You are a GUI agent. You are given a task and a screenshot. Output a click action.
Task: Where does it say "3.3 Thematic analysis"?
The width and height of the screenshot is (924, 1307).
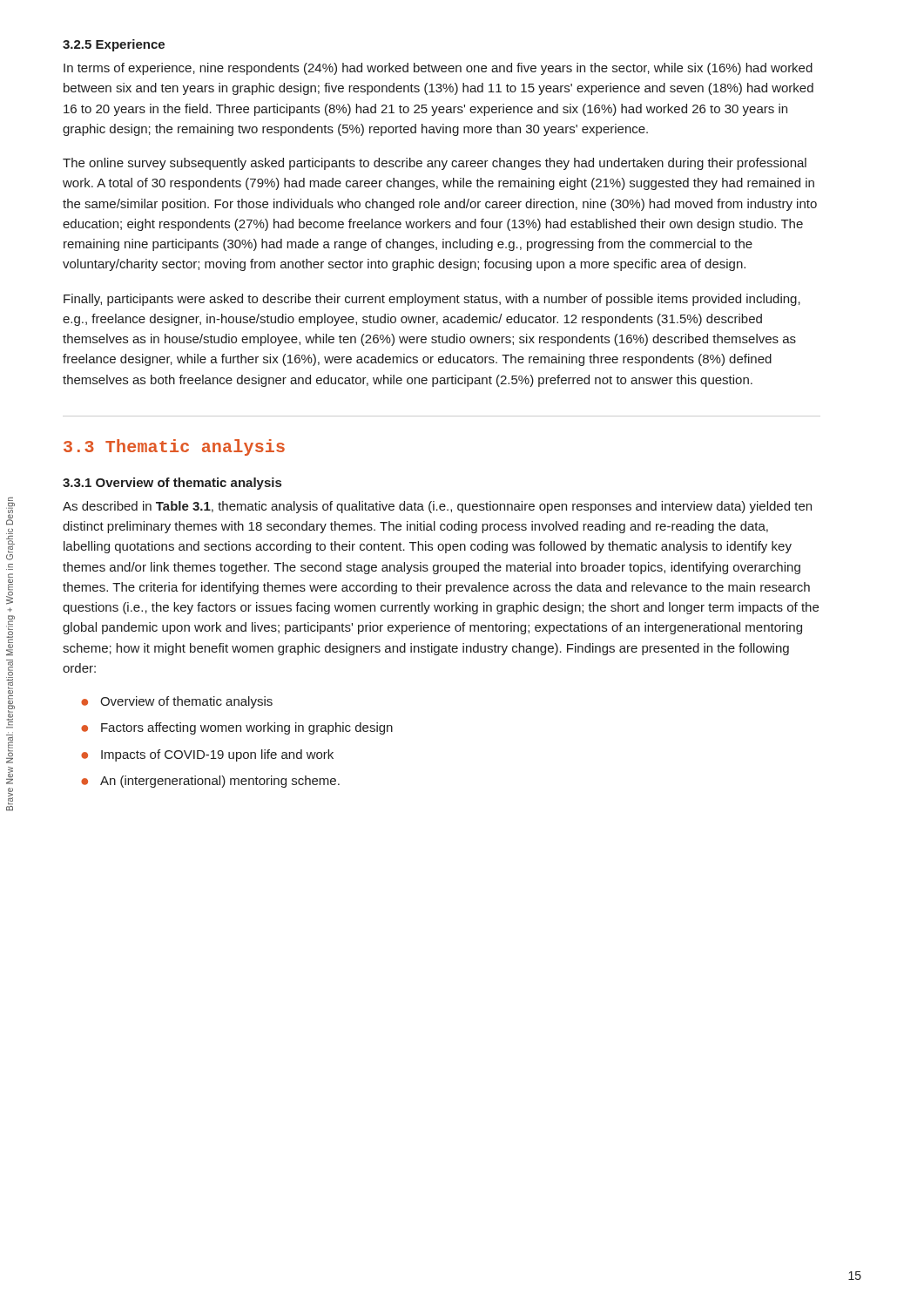point(174,447)
